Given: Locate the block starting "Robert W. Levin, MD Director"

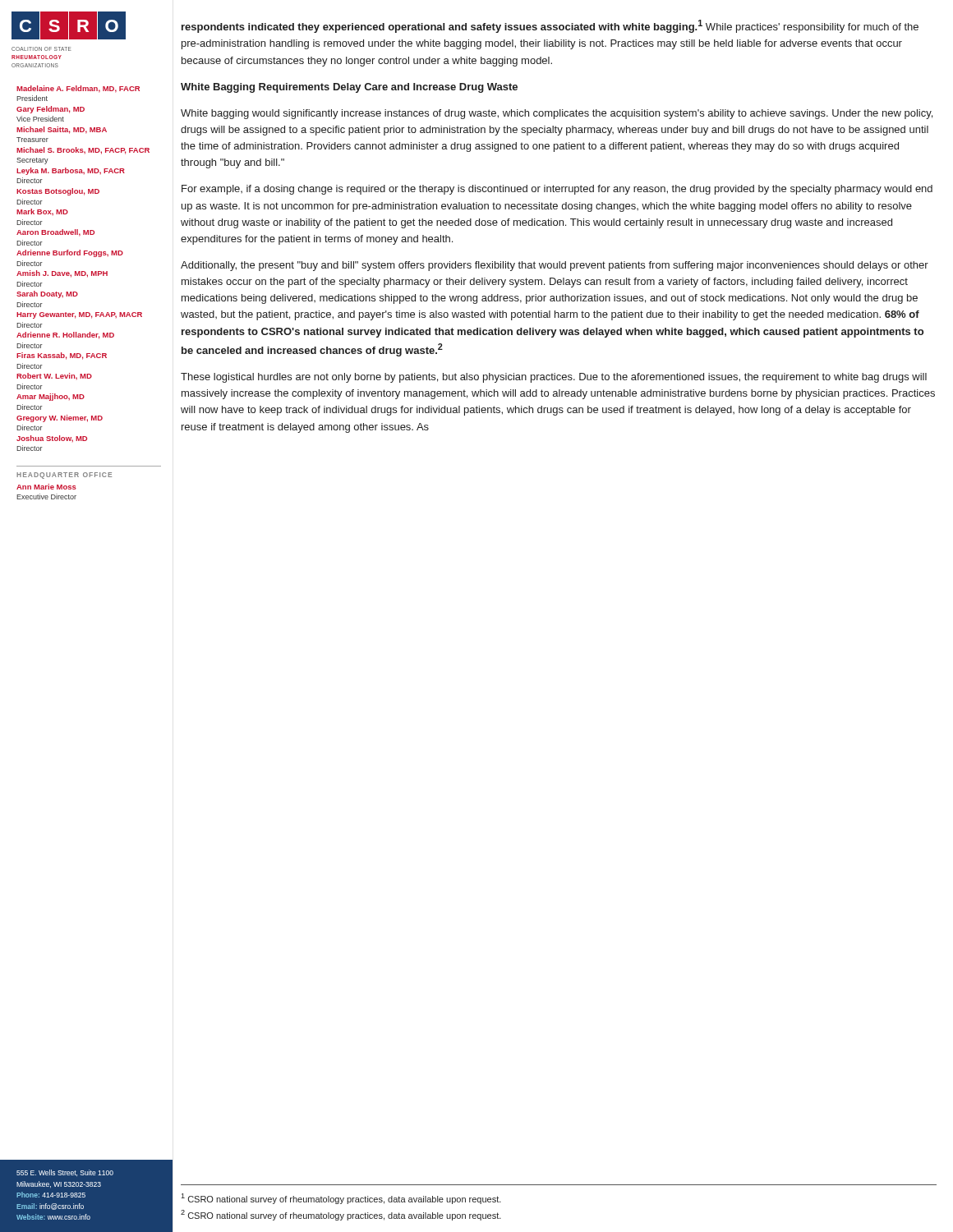Looking at the screenshot, I should click(x=89, y=382).
